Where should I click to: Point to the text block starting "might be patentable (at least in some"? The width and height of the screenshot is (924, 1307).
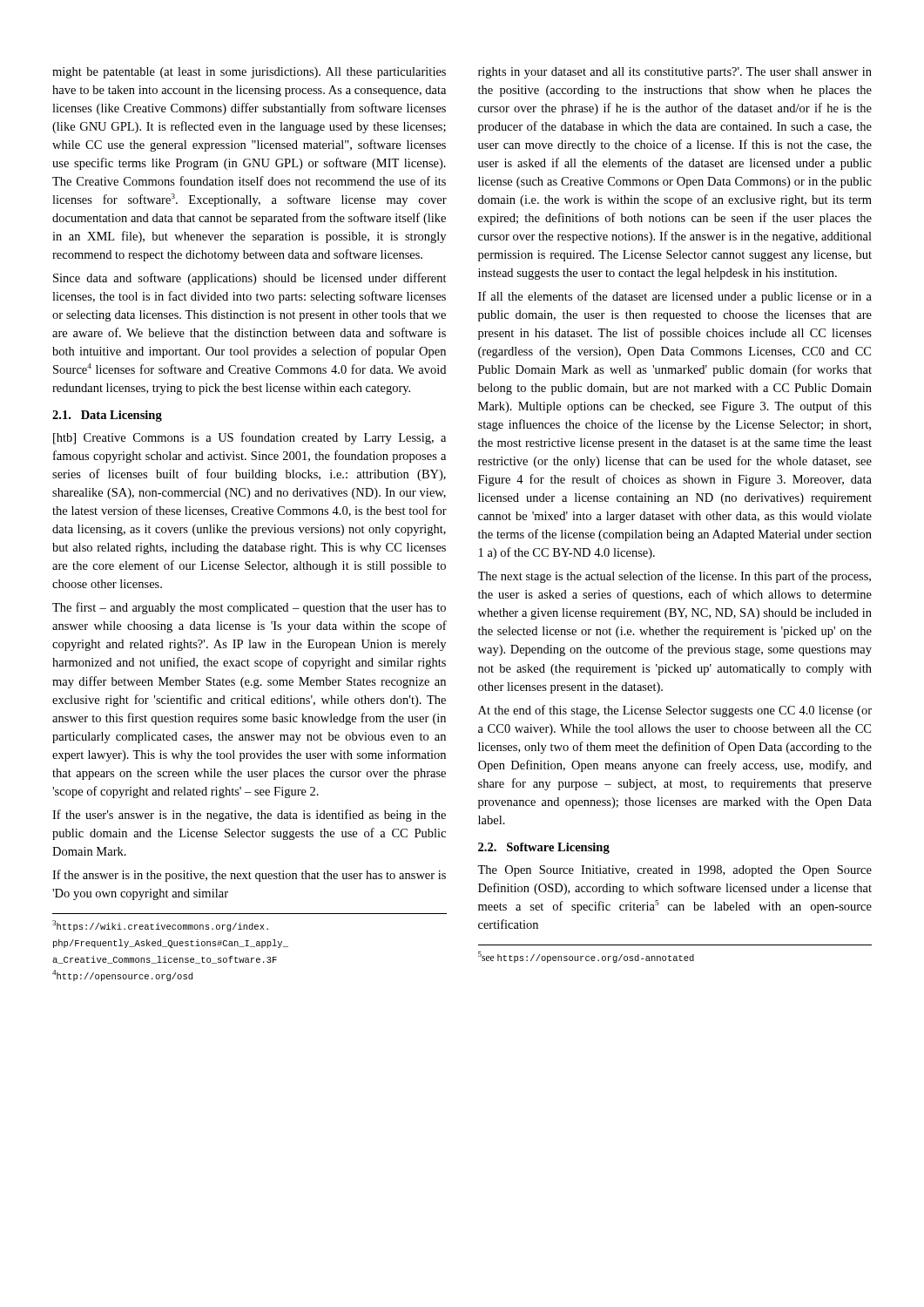coord(249,163)
